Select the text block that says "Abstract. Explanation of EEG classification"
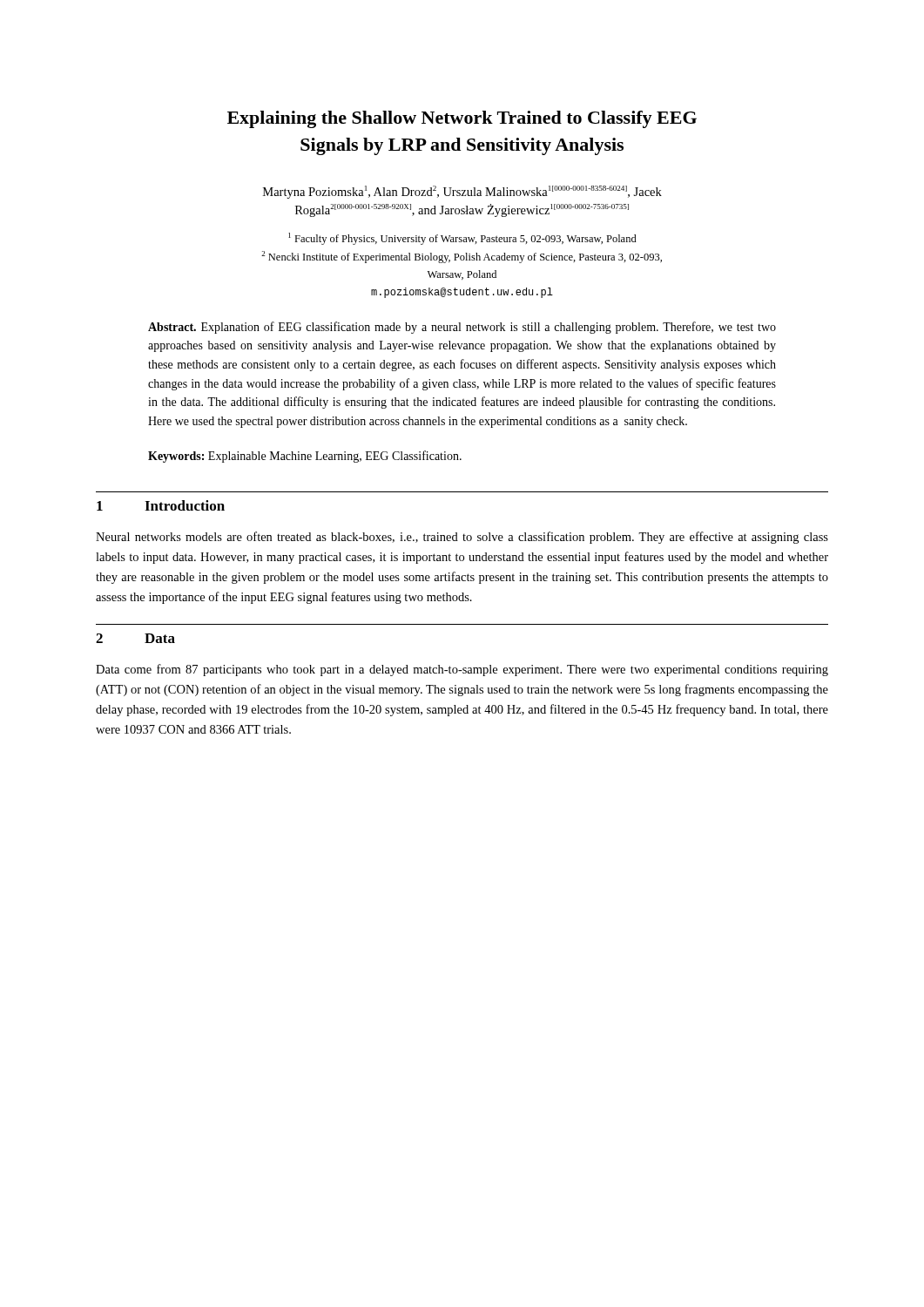Screen dimensions: 1307x924 coord(462,374)
